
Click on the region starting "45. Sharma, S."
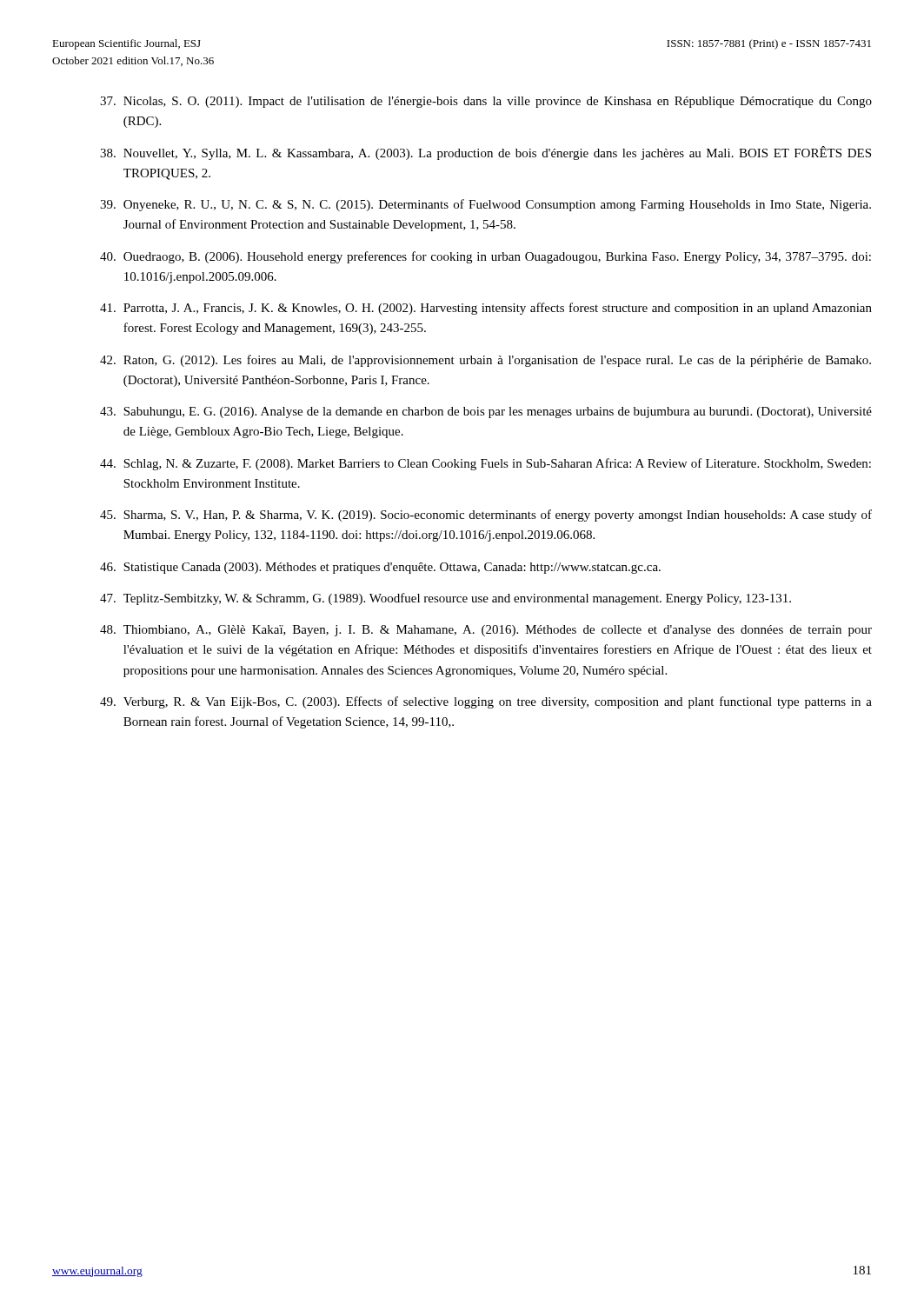click(462, 525)
